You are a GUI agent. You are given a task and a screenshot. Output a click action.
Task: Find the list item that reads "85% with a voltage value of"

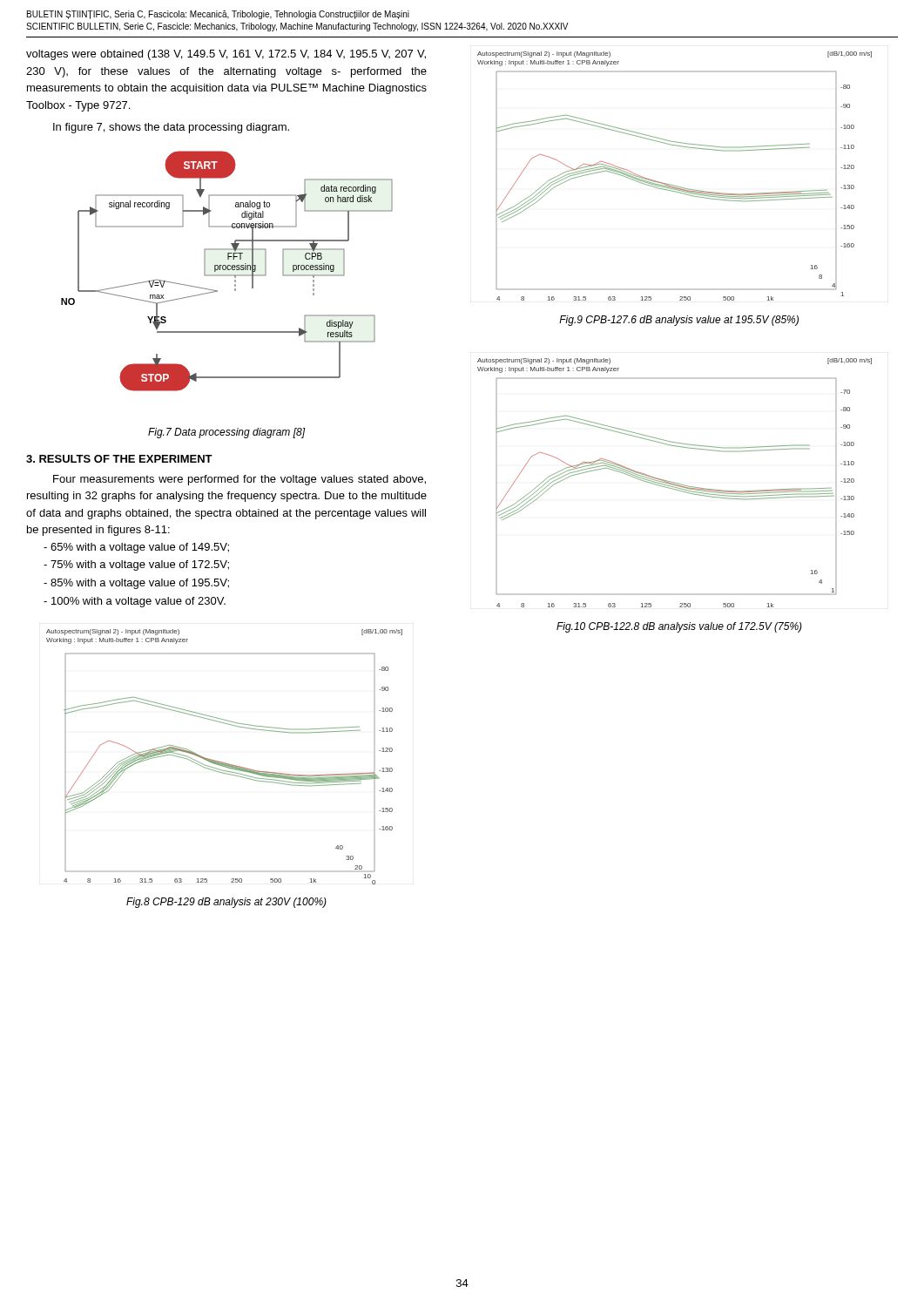pos(137,583)
